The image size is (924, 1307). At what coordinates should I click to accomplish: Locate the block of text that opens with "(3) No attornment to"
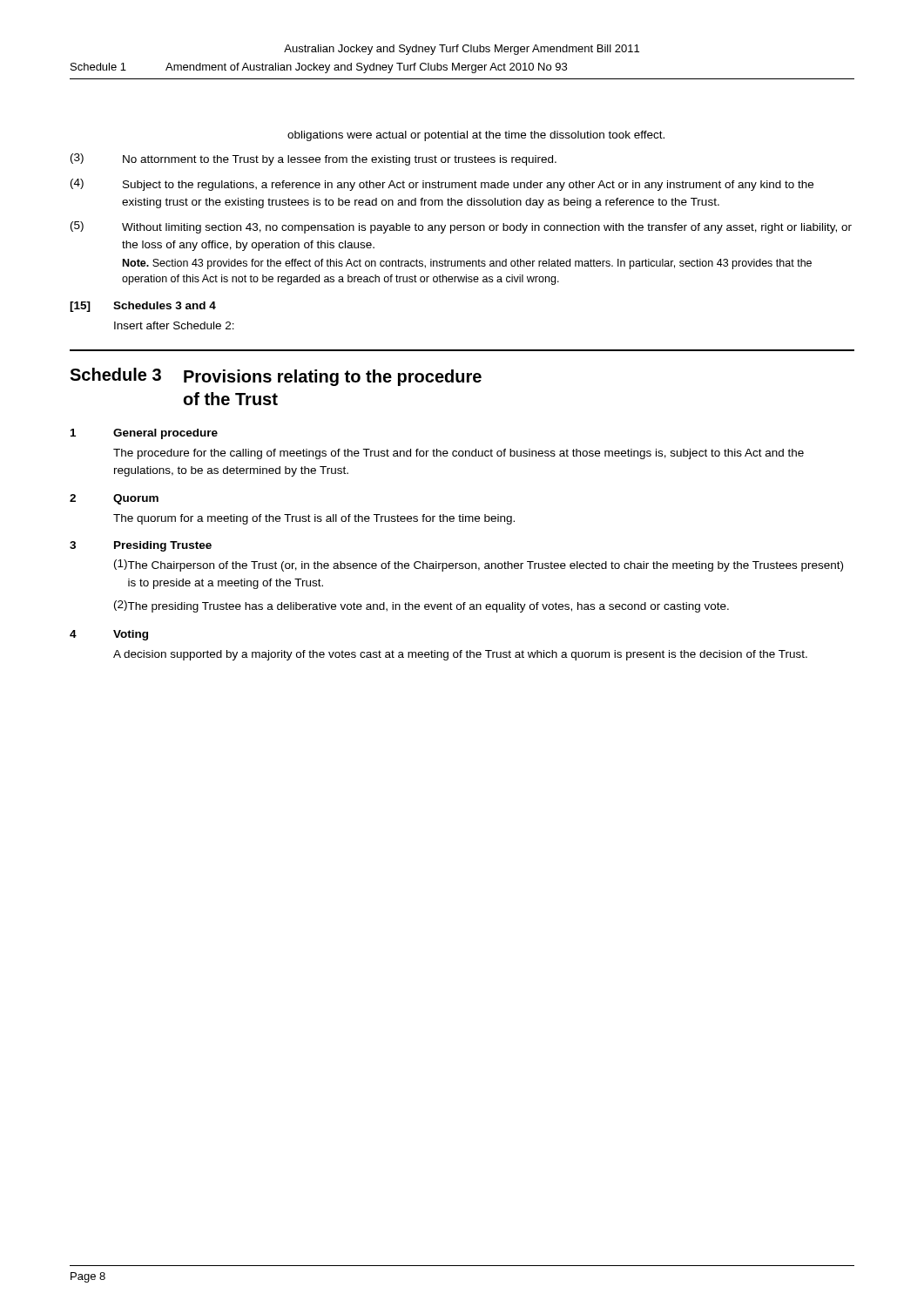pyautogui.click(x=462, y=159)
